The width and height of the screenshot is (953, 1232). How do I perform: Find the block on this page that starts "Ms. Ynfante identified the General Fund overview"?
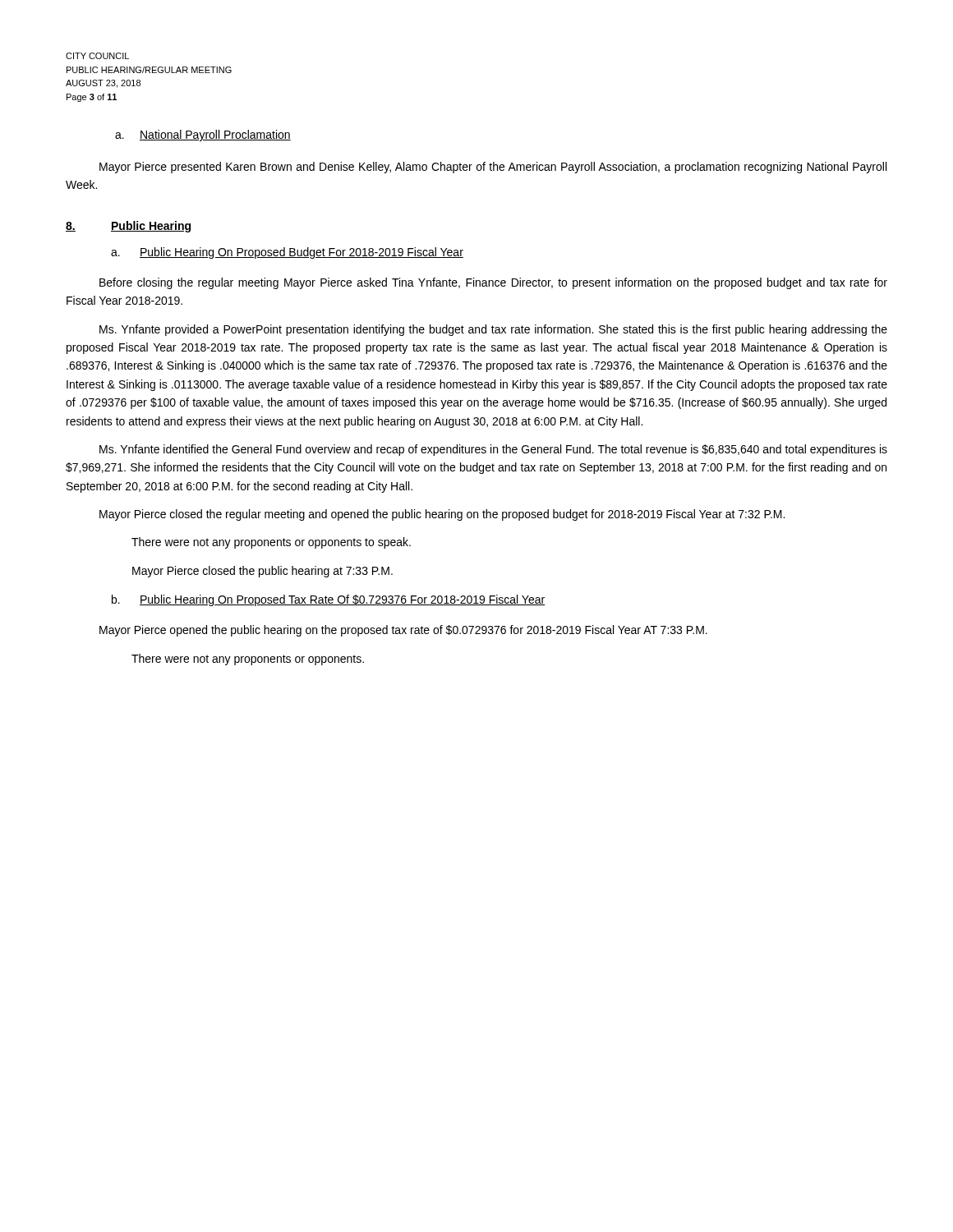pyautogui.click(x=476, y=468)
